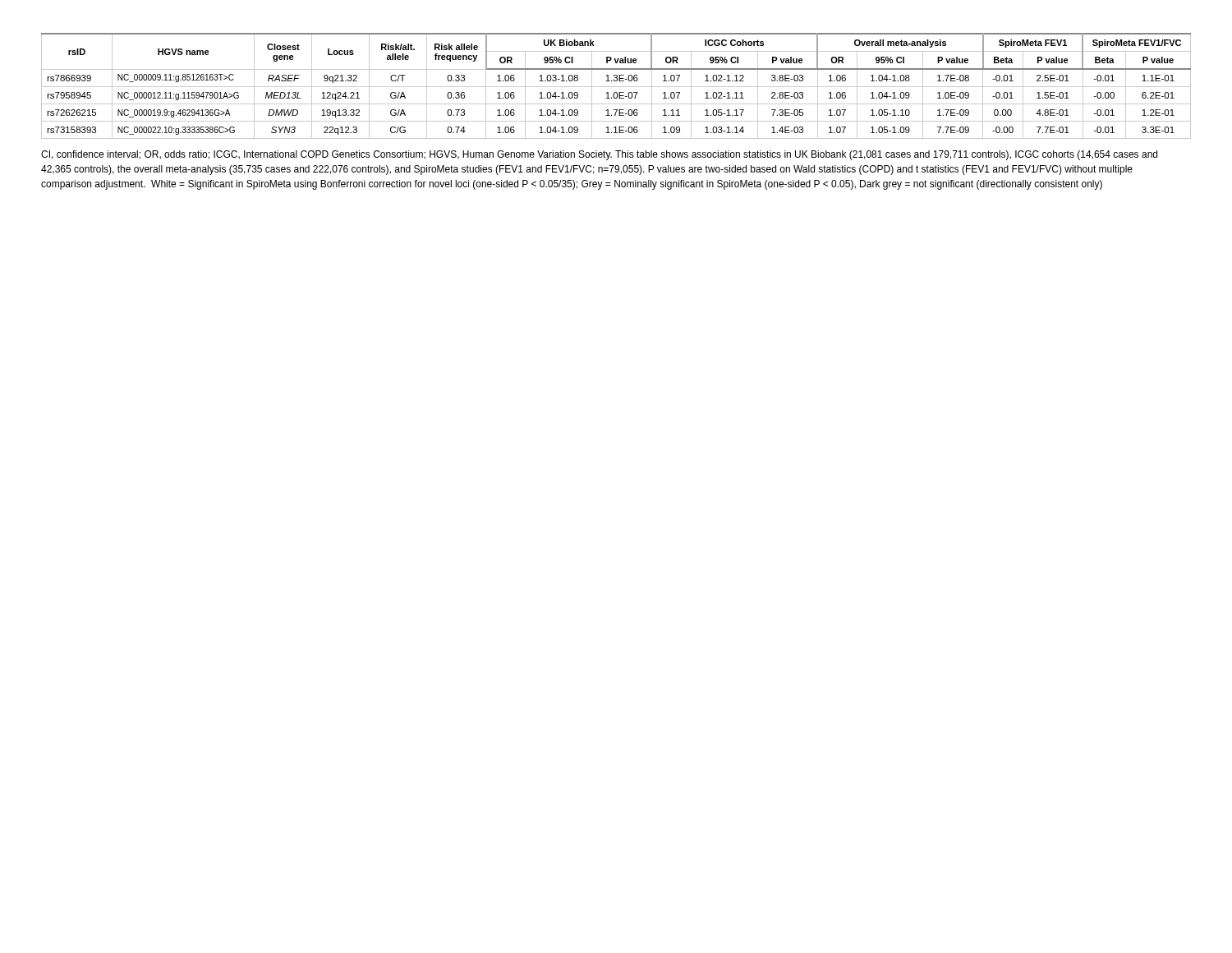Find the block starting "CI, confidence interval;"
Image resolution: width=1232 pixels, height=953 pixels.
(x=600, y=169)
